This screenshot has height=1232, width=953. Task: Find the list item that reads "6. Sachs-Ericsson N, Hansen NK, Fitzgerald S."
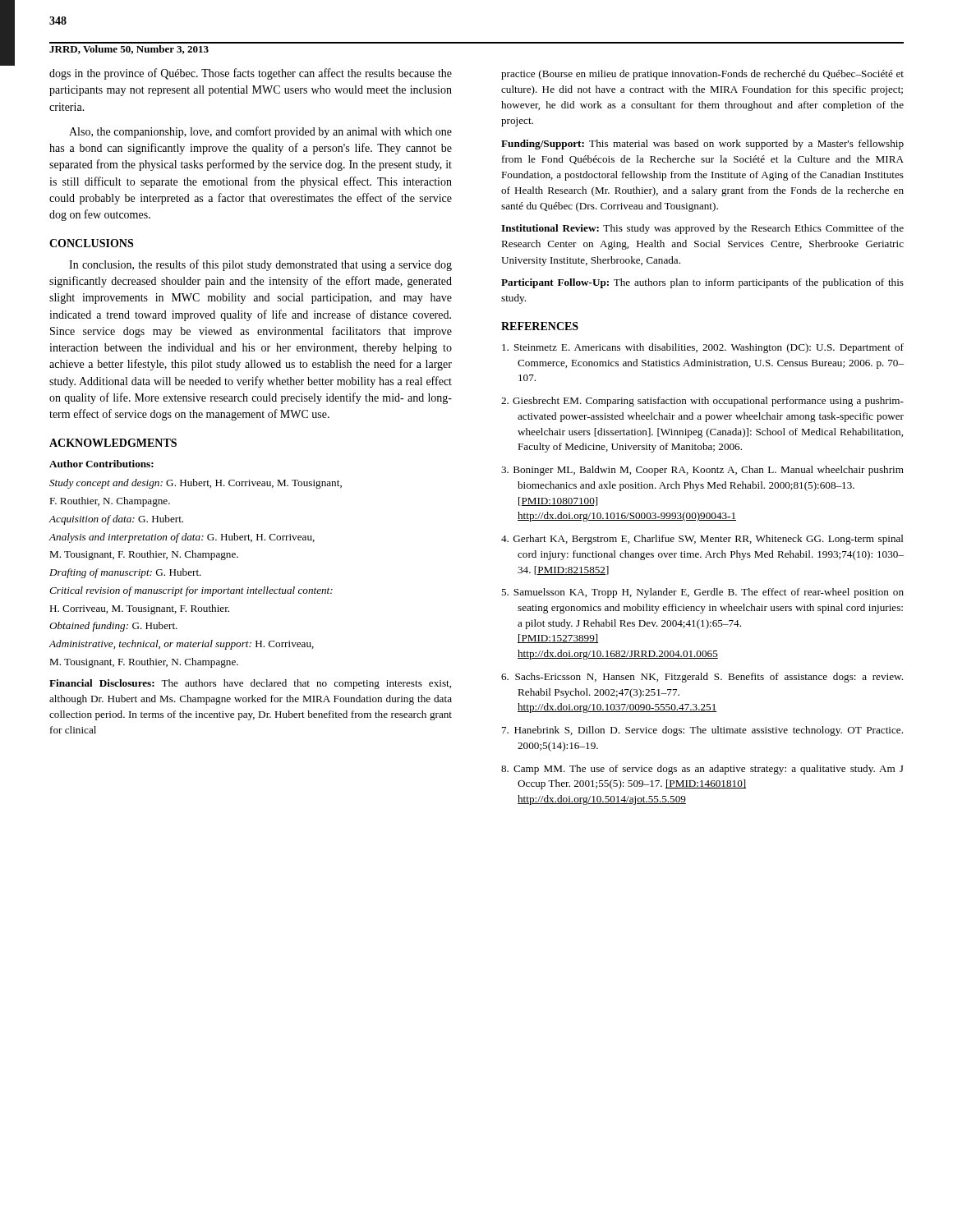point(702,692)
